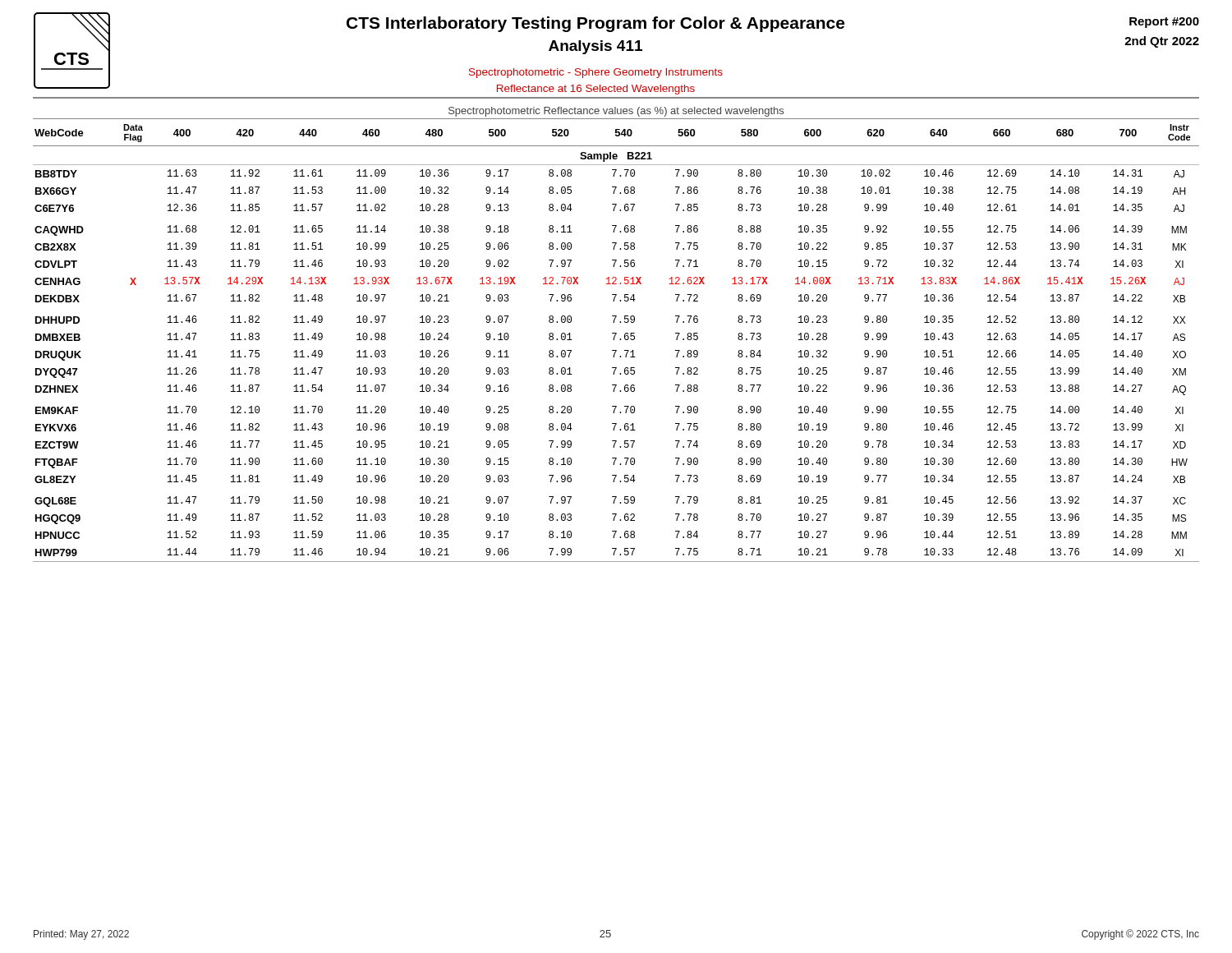Click where it says "Report #200 2nd Qtr 2022"

[1162, 31]
